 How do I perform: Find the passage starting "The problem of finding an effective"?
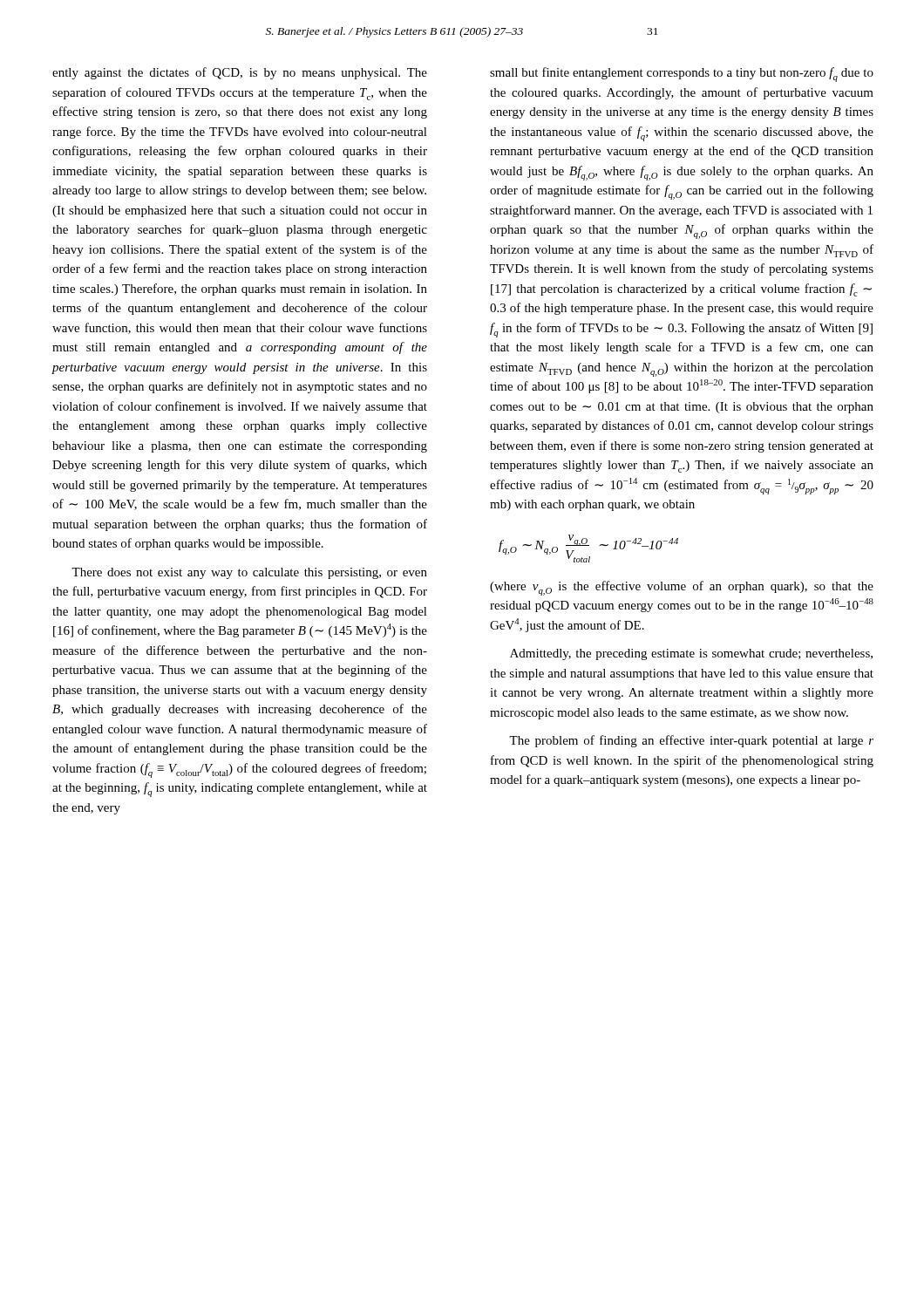[x=682, y=760]
